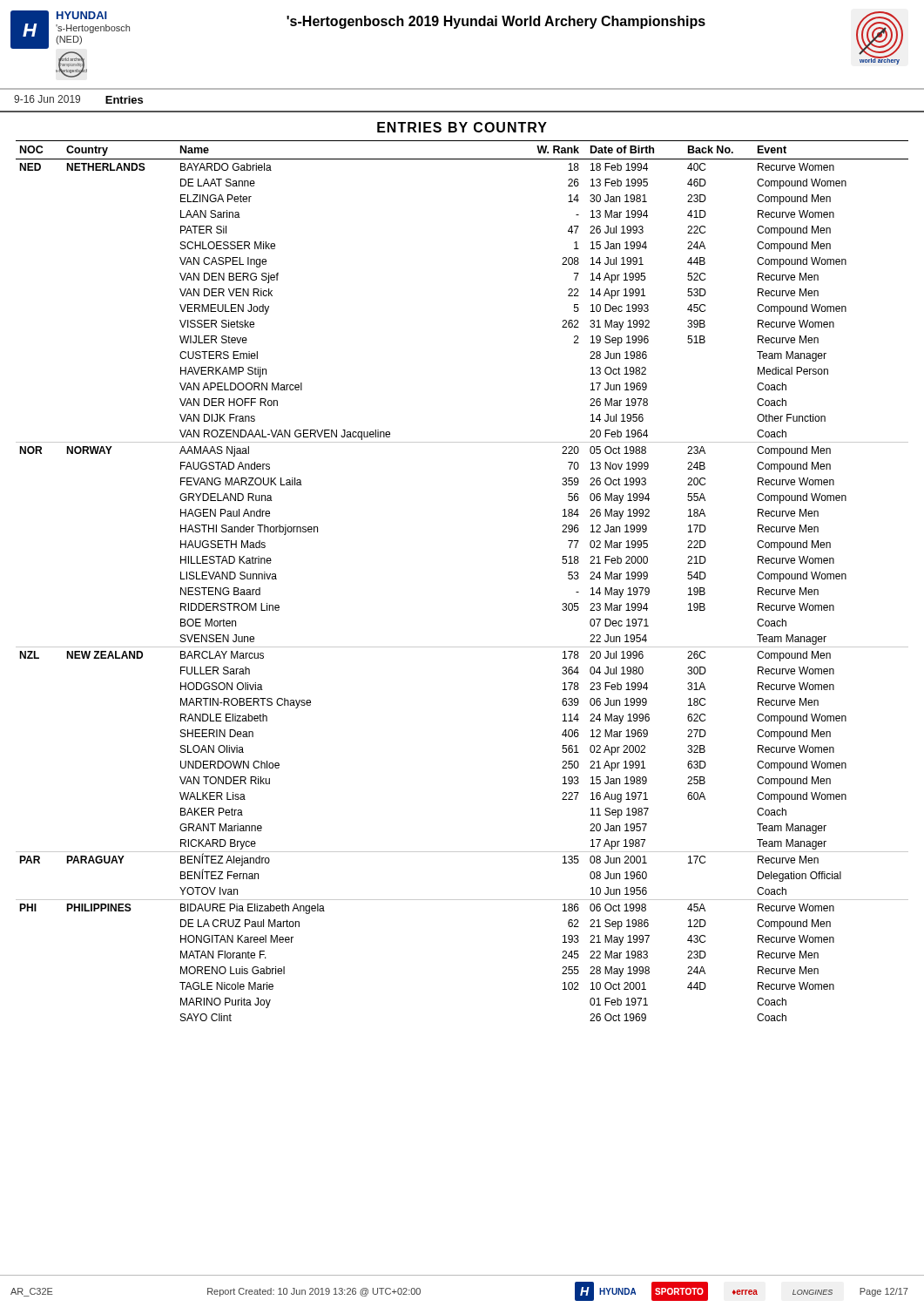Viewport: 924px width, 1307px height.
Task: Locate the element starting "9-16 Jun 2019 Entries"
Action: pyautogui.click(x=79, y=100)
